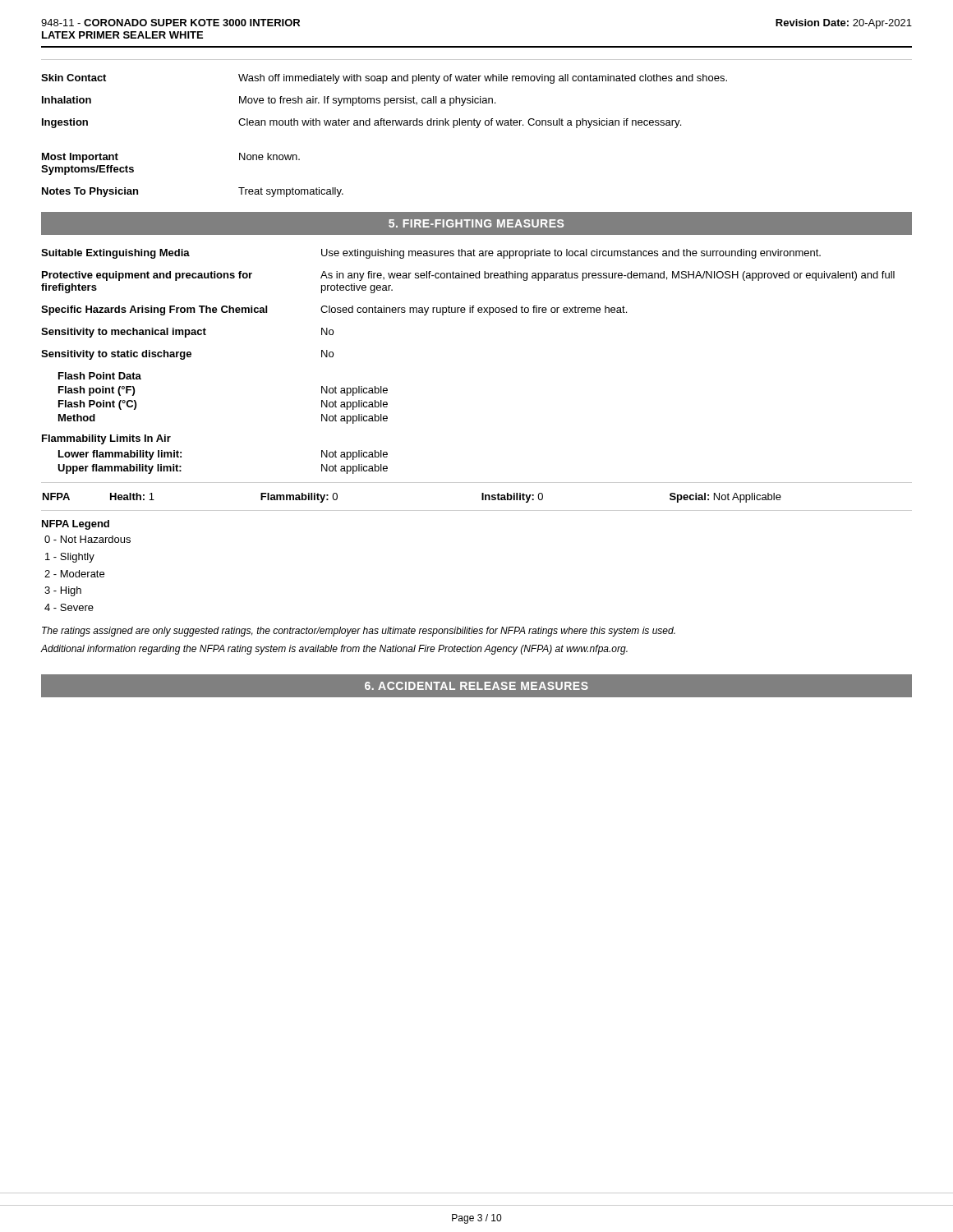Click on the text with the text "Notes To Physician Treat symptomatically."
The height and width of the screenshot is (1232, 953).
[x=92, y=192]
